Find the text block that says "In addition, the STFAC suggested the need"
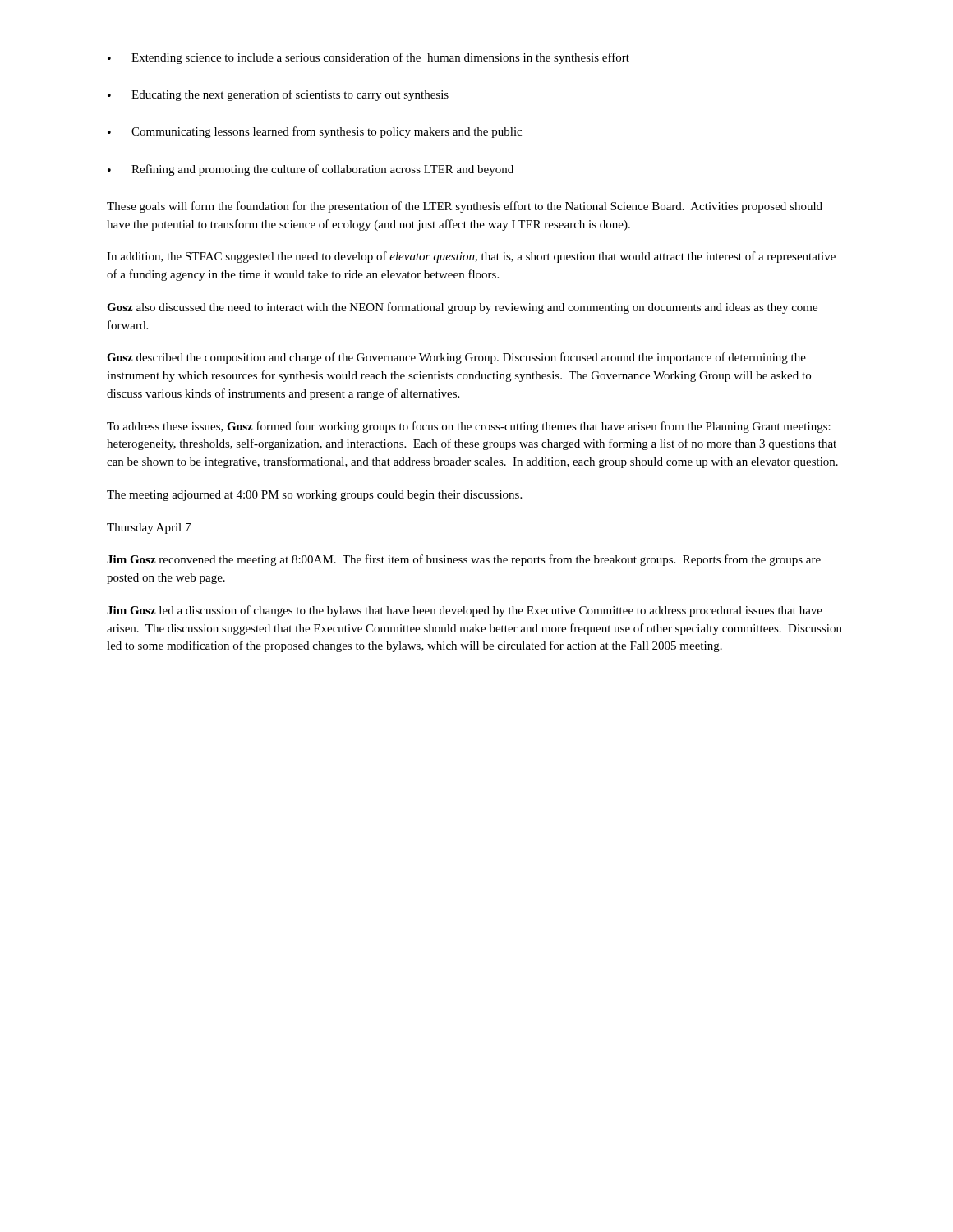Image resolution: width=953 pixels, height=1232 pixels. click(471, 265)
